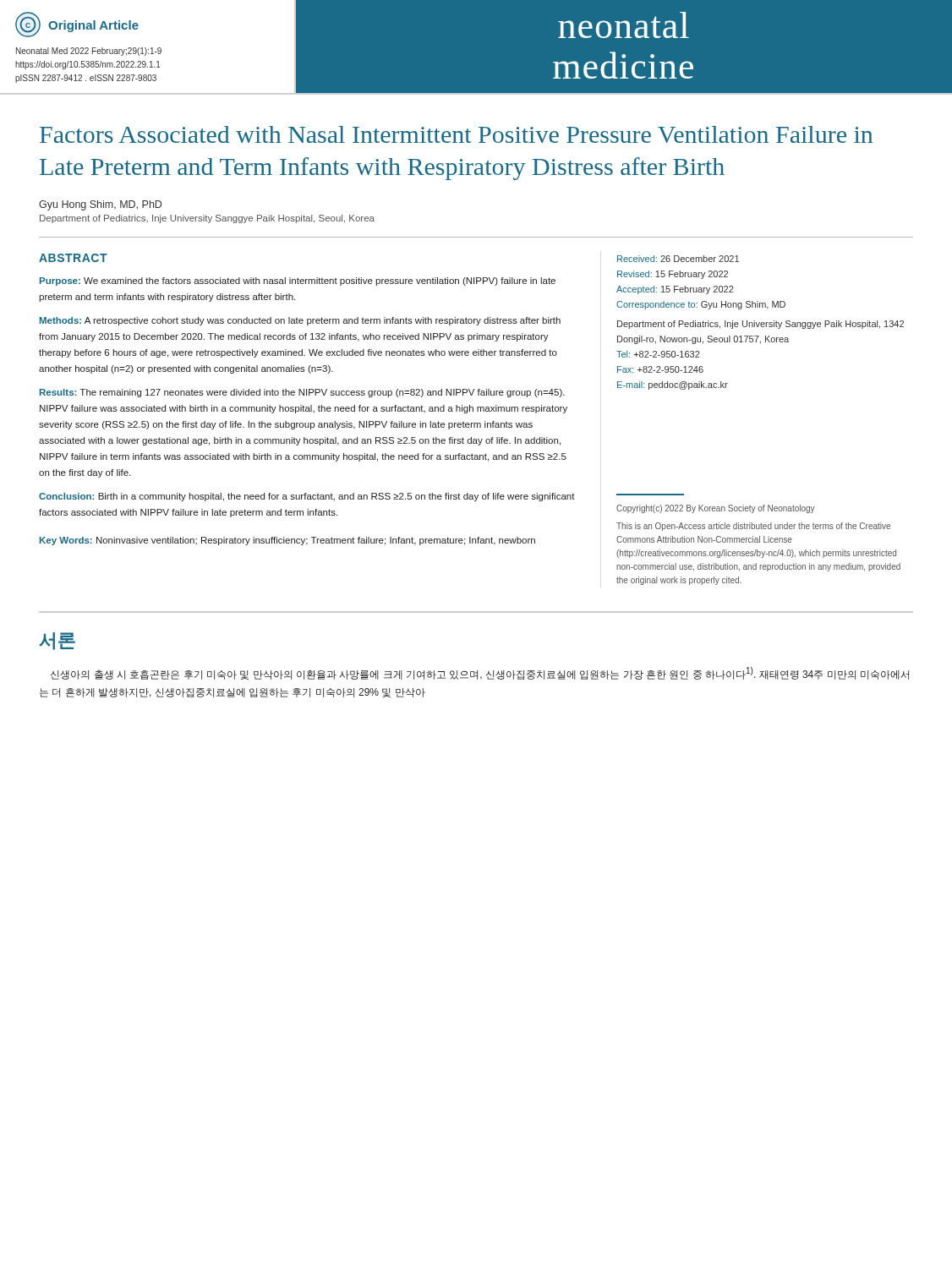Point to the block beginning "Methods: A retrospective cohort study"
This screenshot has height=1268, width=952.
[x=300, y=344]
